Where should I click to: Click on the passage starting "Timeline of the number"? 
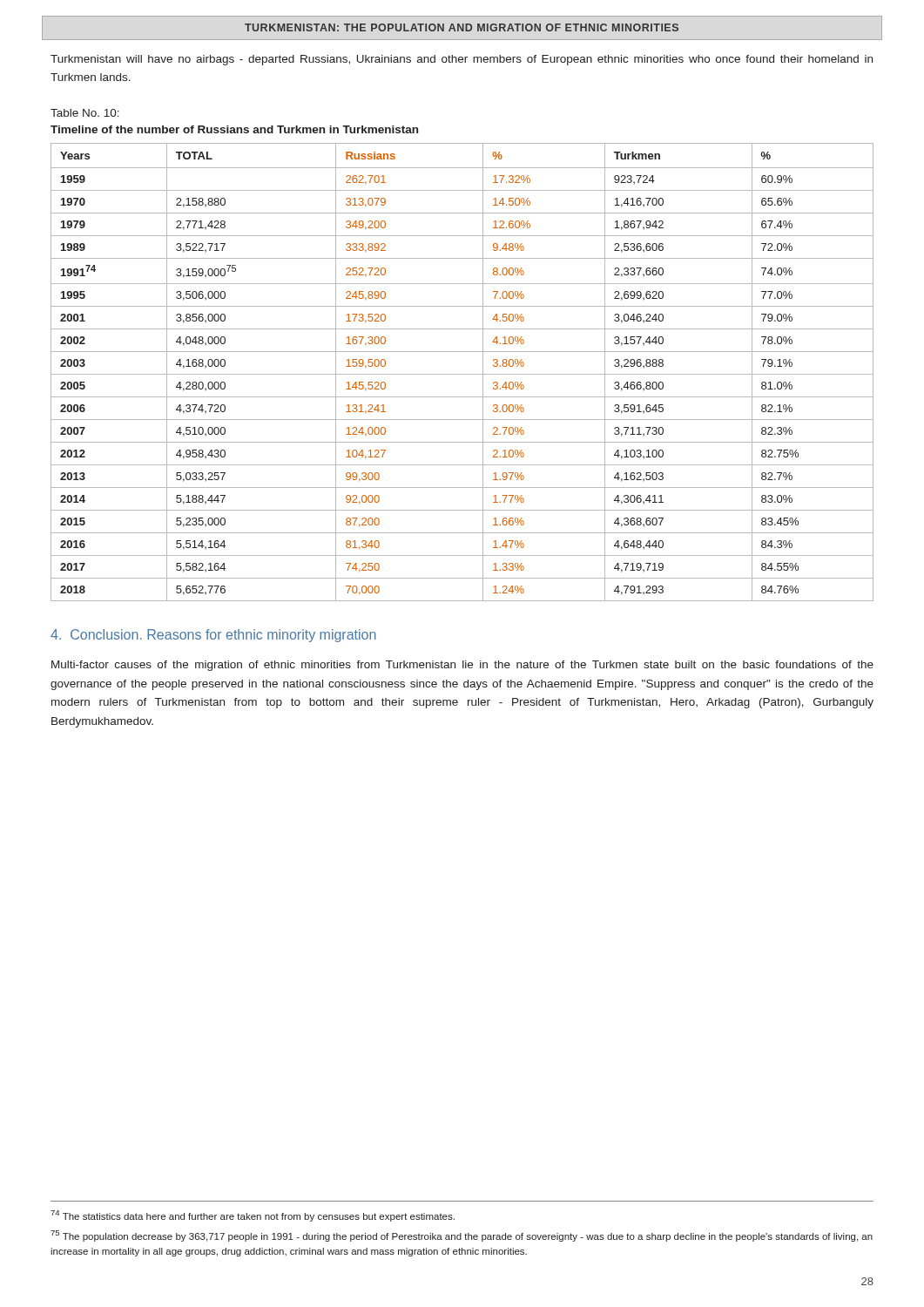point(235,129)
